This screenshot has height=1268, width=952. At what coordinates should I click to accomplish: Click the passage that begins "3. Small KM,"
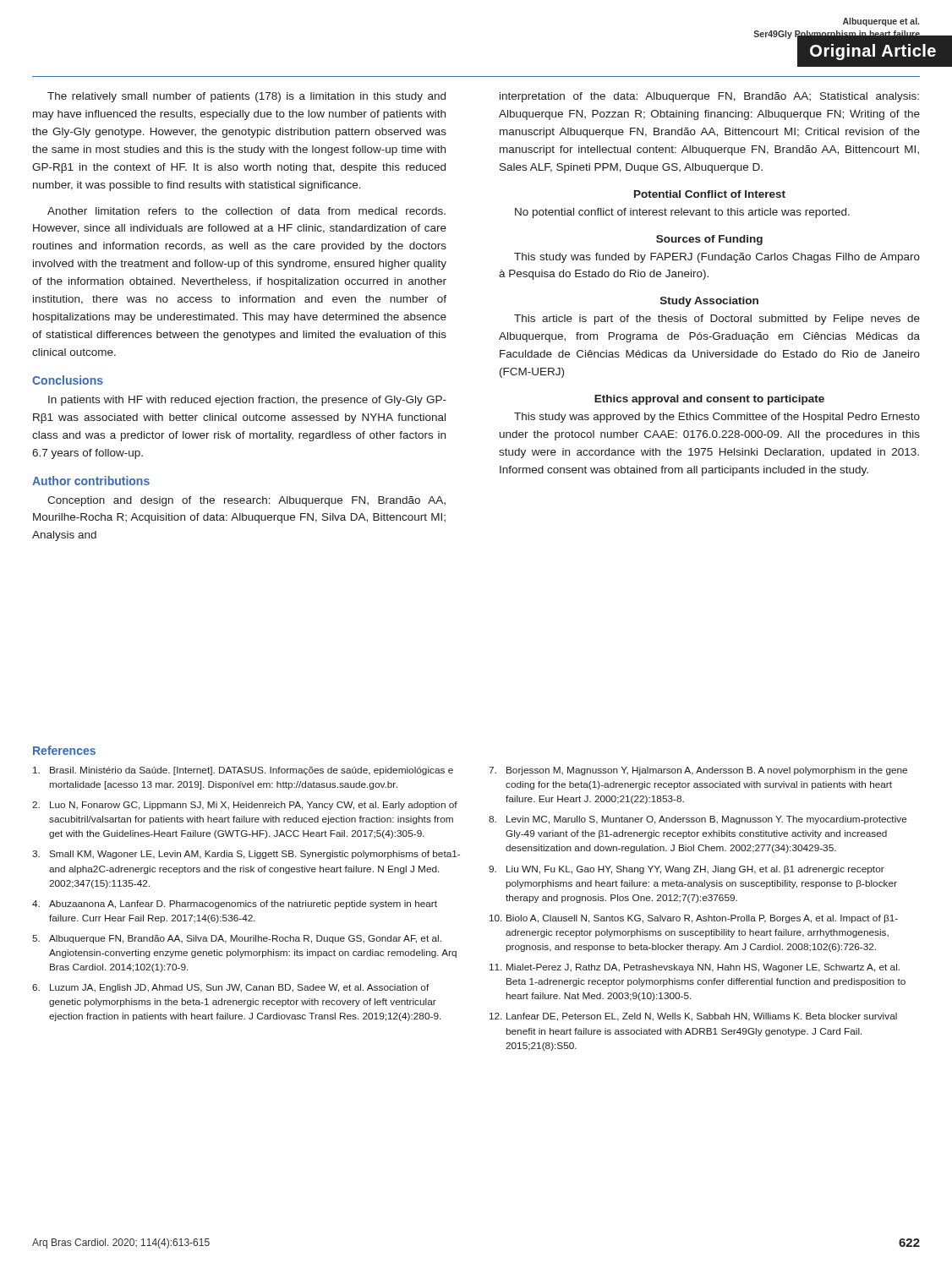248,869
